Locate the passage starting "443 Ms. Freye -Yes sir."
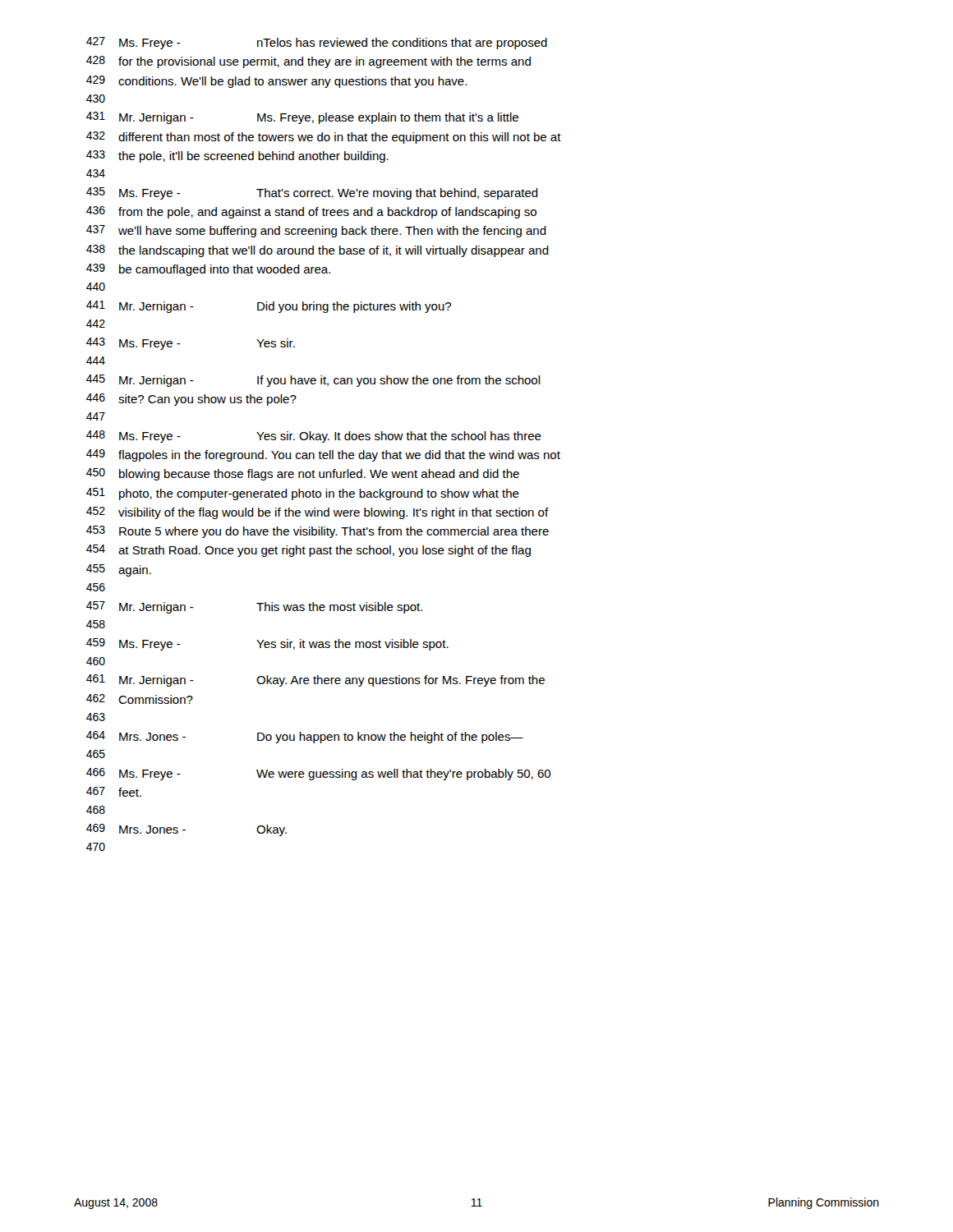 coord(145,344)
